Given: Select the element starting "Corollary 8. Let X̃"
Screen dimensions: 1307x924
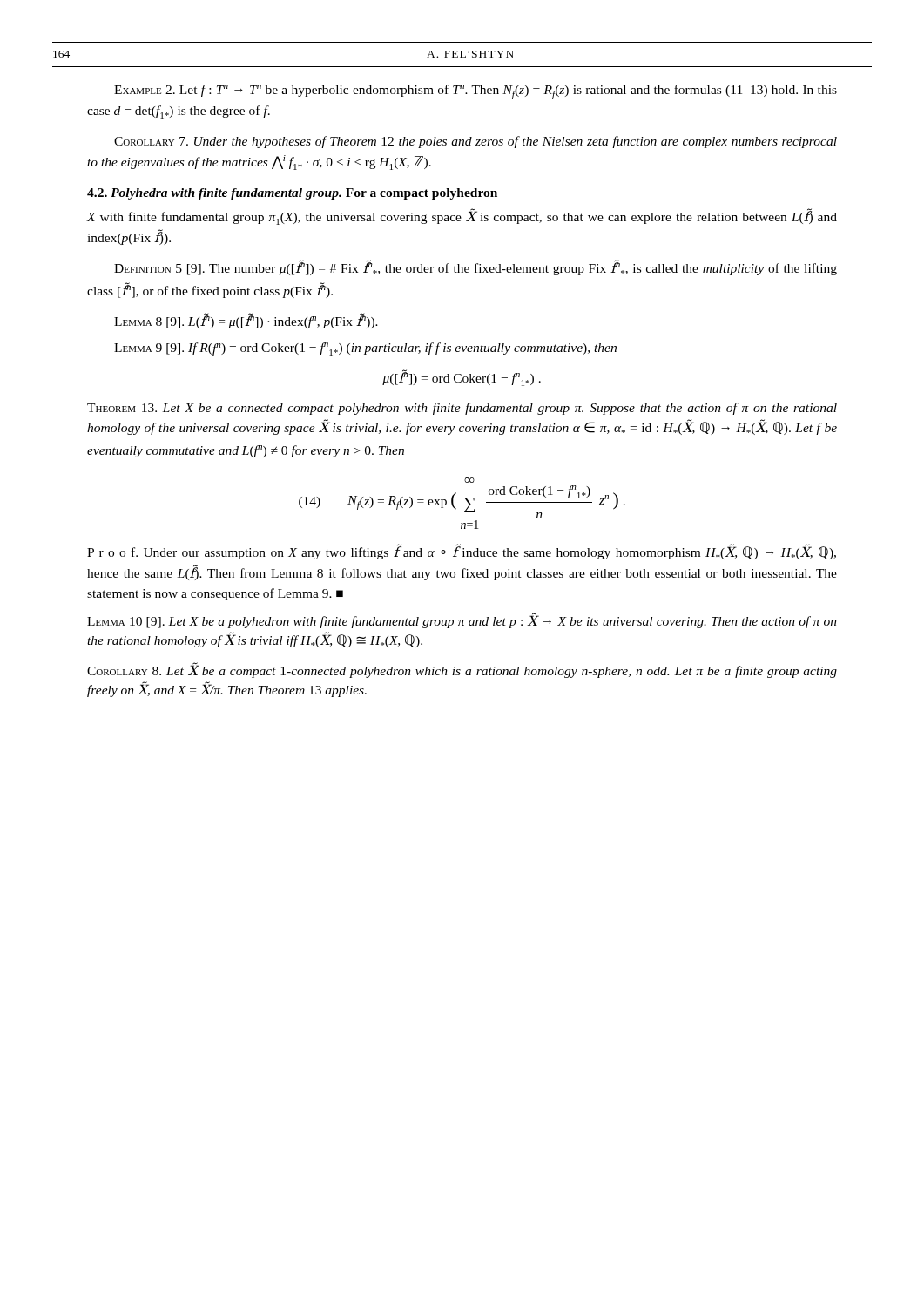Looking at the screenshot, I should (x=462, y=681).
